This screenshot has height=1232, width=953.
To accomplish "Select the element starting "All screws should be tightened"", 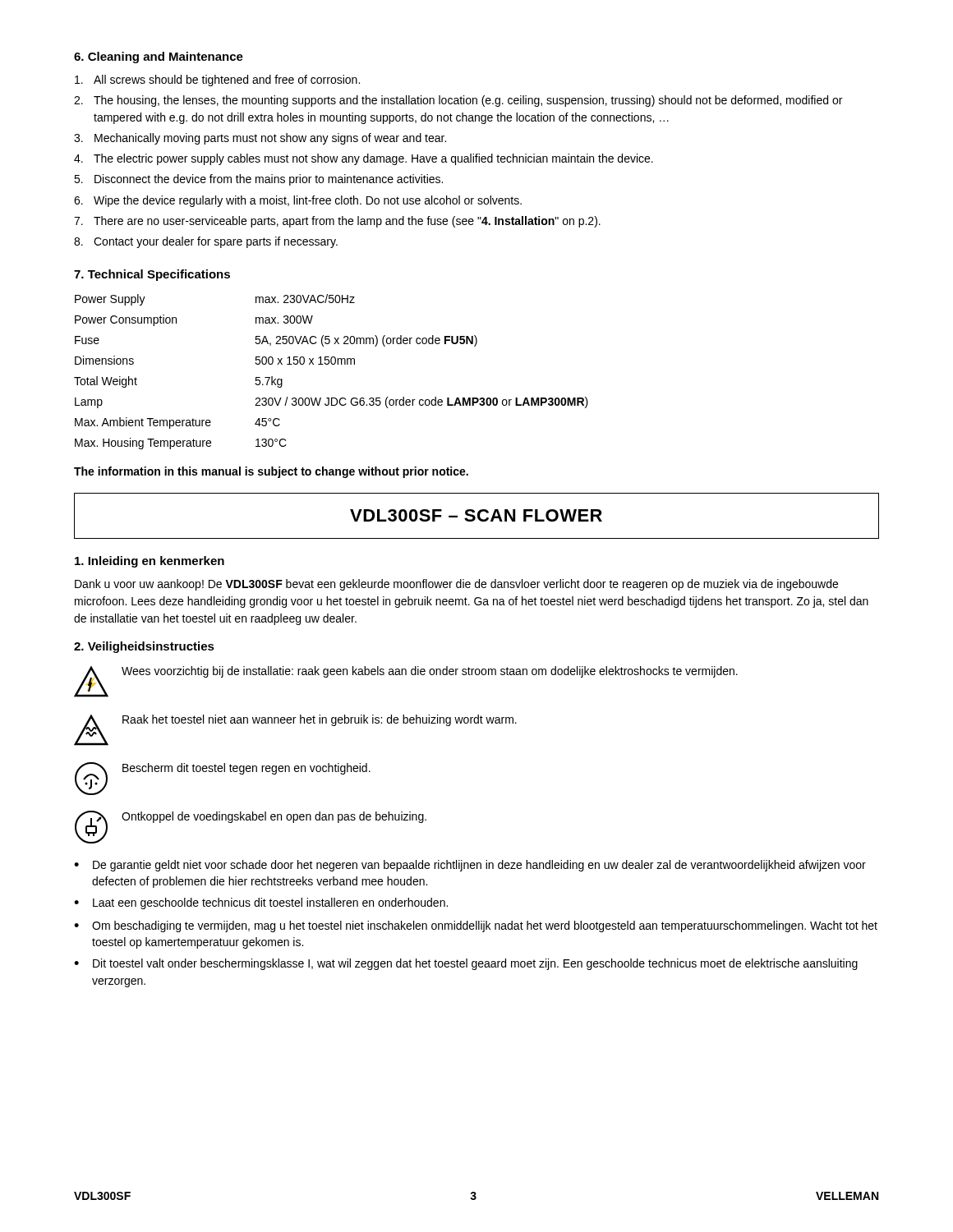I will click(217, 80).
